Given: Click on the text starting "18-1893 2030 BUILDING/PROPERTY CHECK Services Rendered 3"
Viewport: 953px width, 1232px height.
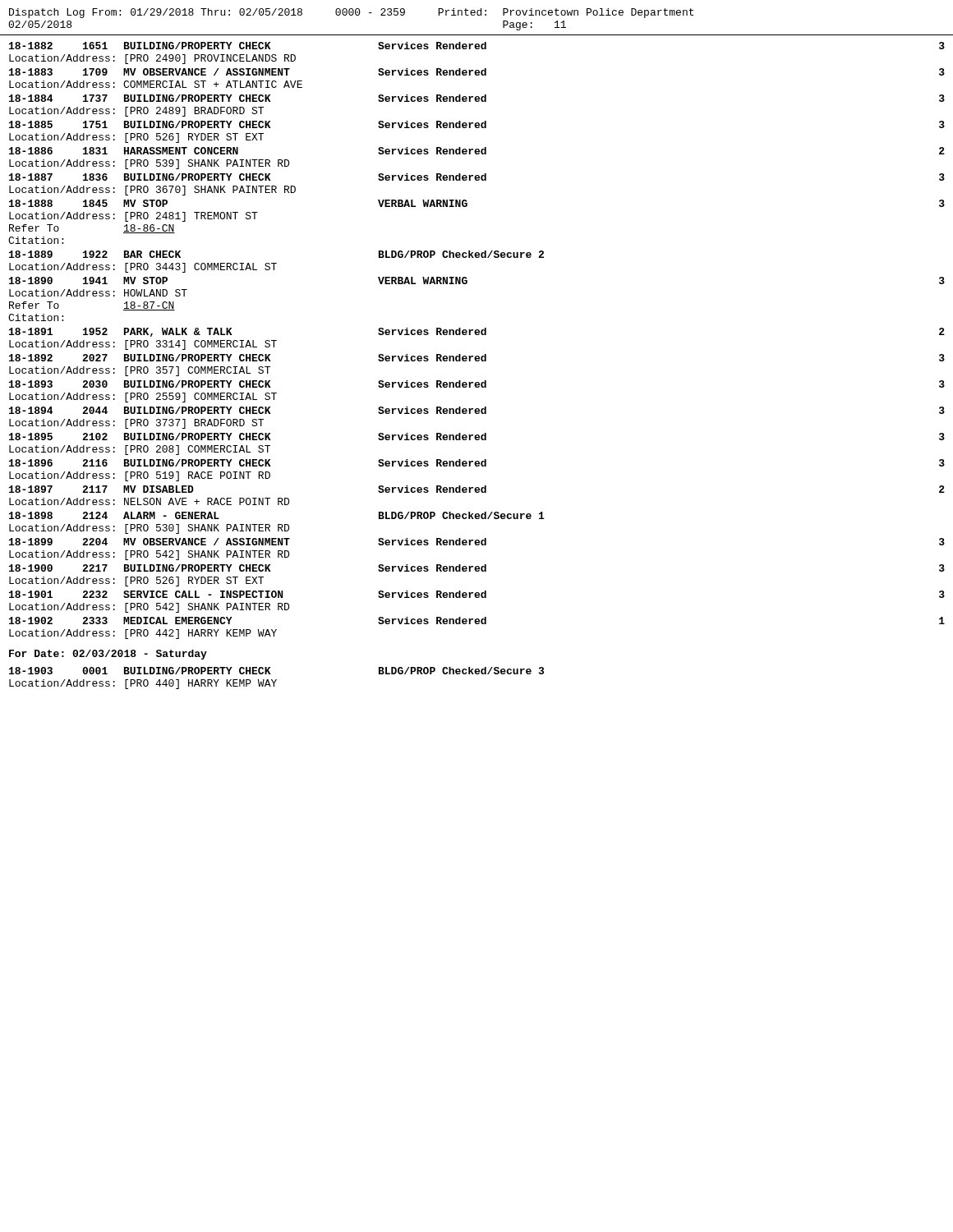Looking at the screenshot, I should click(x=476, y=391).
